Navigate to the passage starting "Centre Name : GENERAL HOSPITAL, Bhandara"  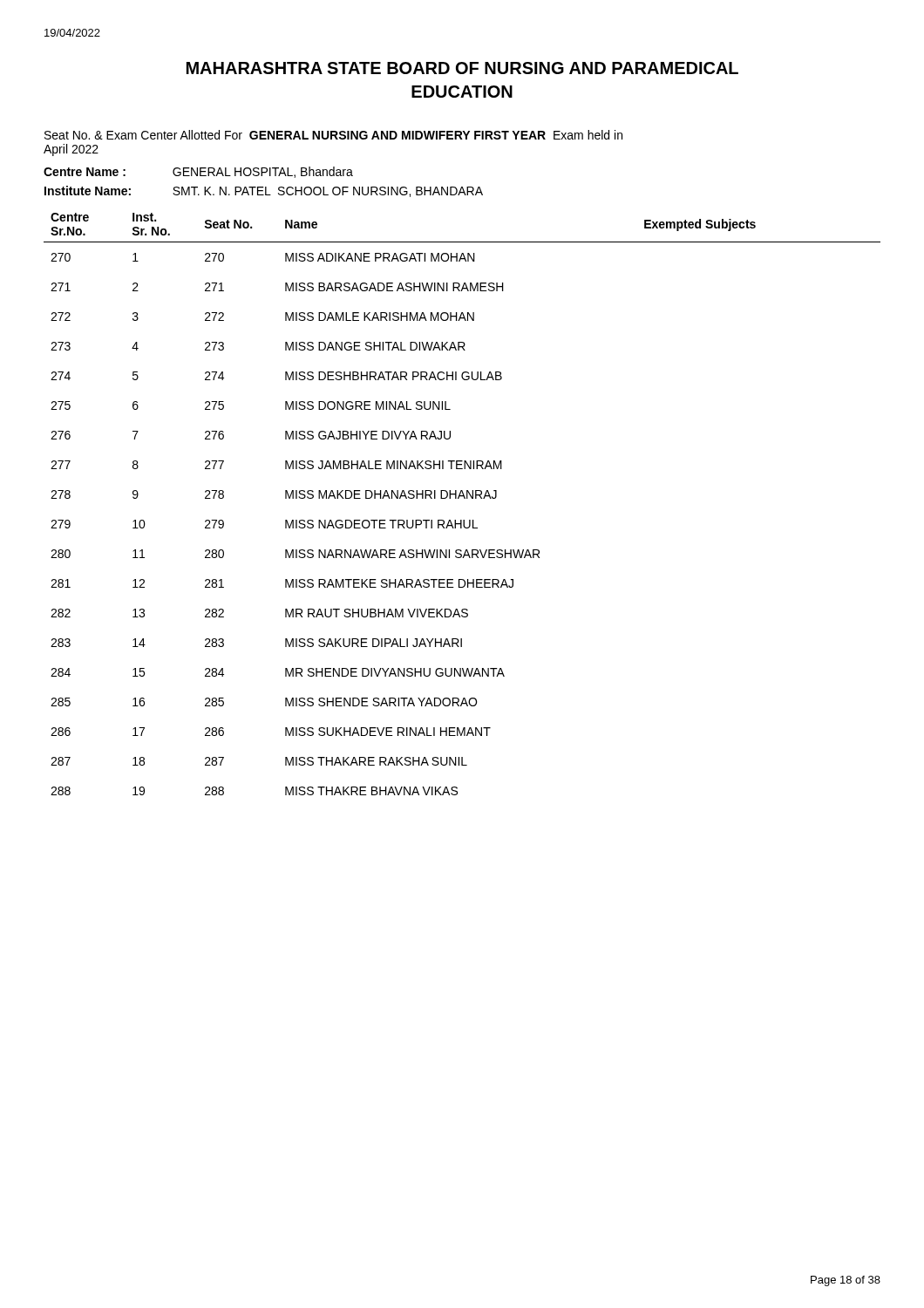[198, 172]
